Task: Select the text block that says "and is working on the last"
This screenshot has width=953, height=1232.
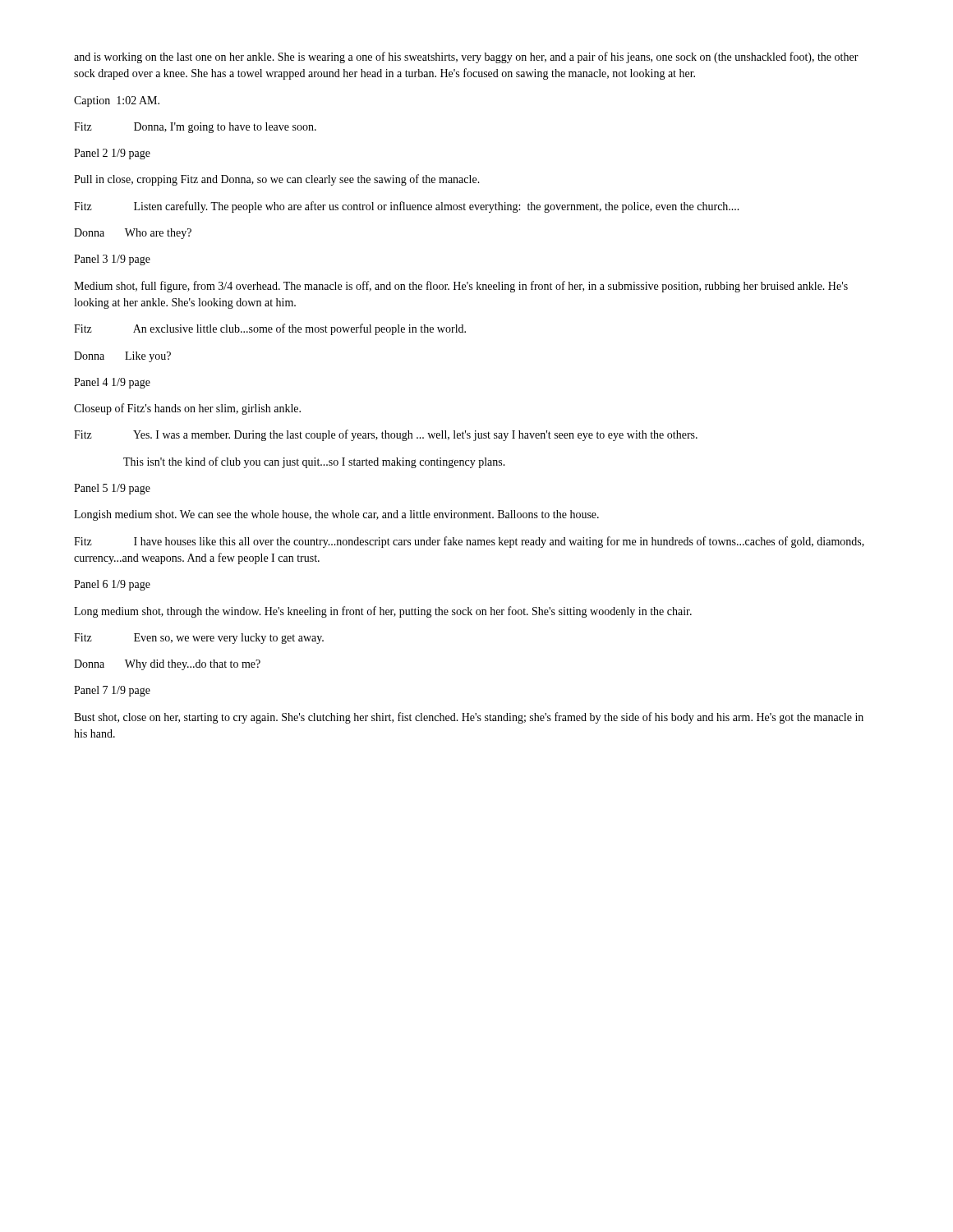Action: point(476,66)
